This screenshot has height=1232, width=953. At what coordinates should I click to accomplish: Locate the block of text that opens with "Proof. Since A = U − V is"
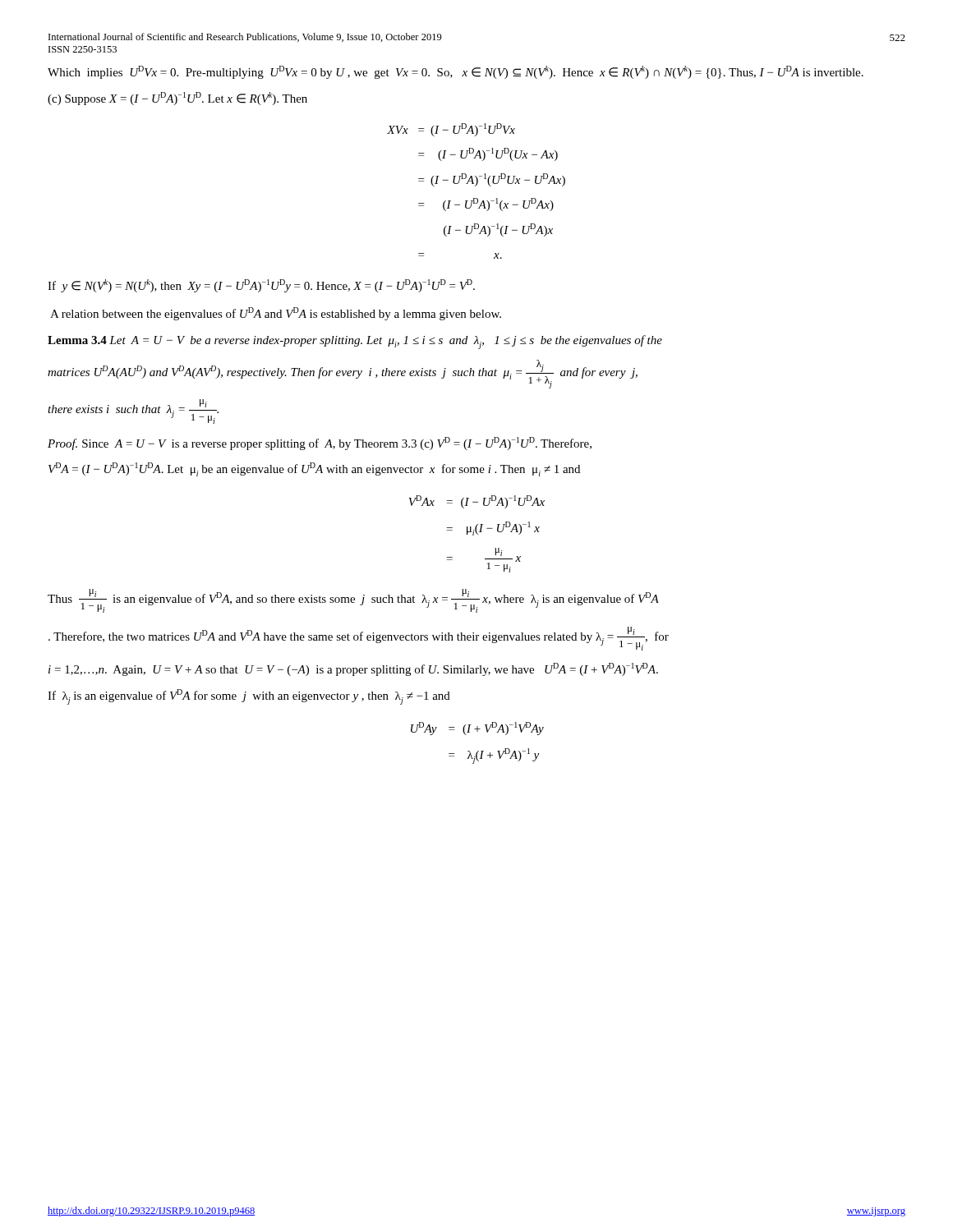click(x=320, y=443)
